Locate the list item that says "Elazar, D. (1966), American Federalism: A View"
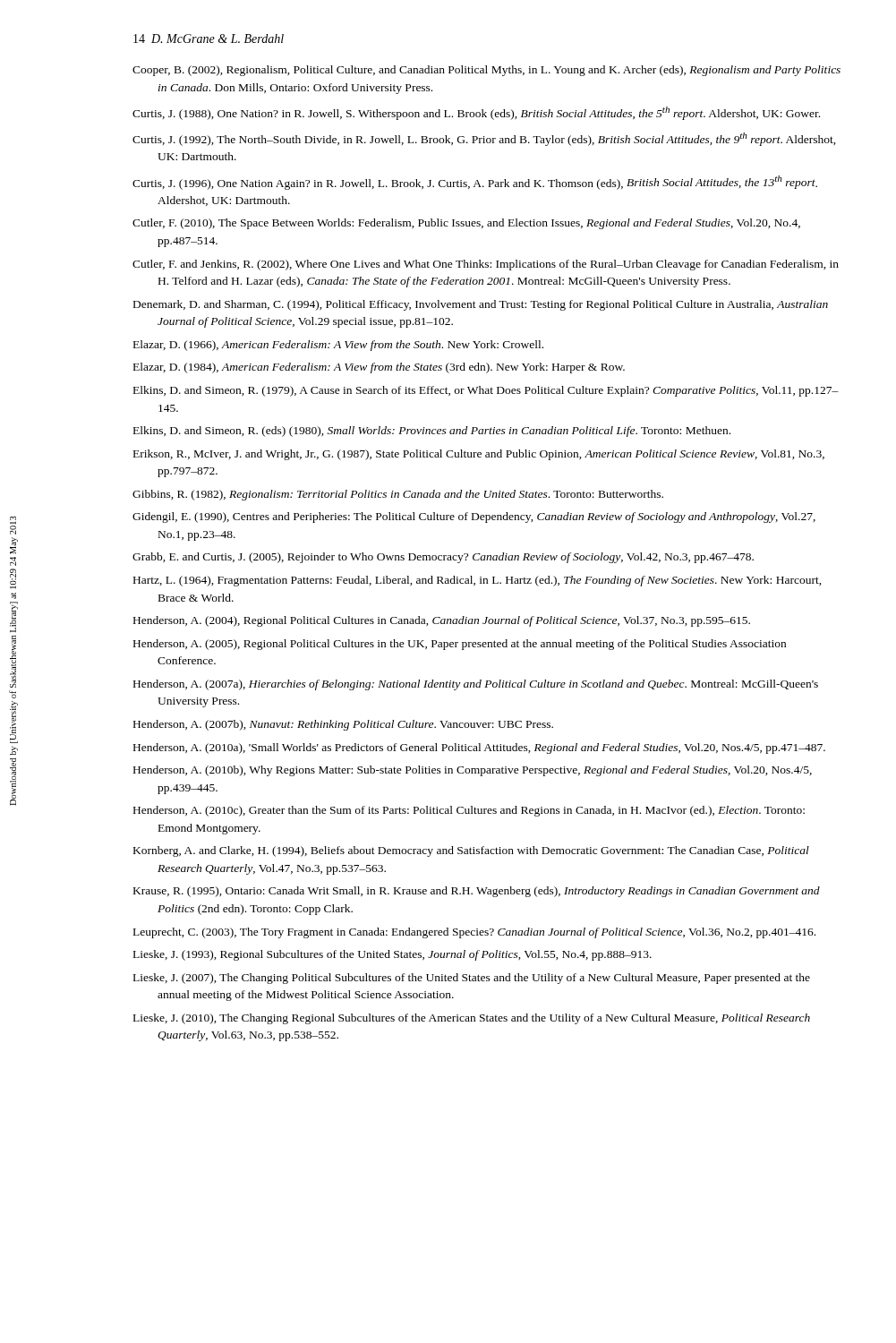Screen dimensions: 1343x896 click(338, 344)
